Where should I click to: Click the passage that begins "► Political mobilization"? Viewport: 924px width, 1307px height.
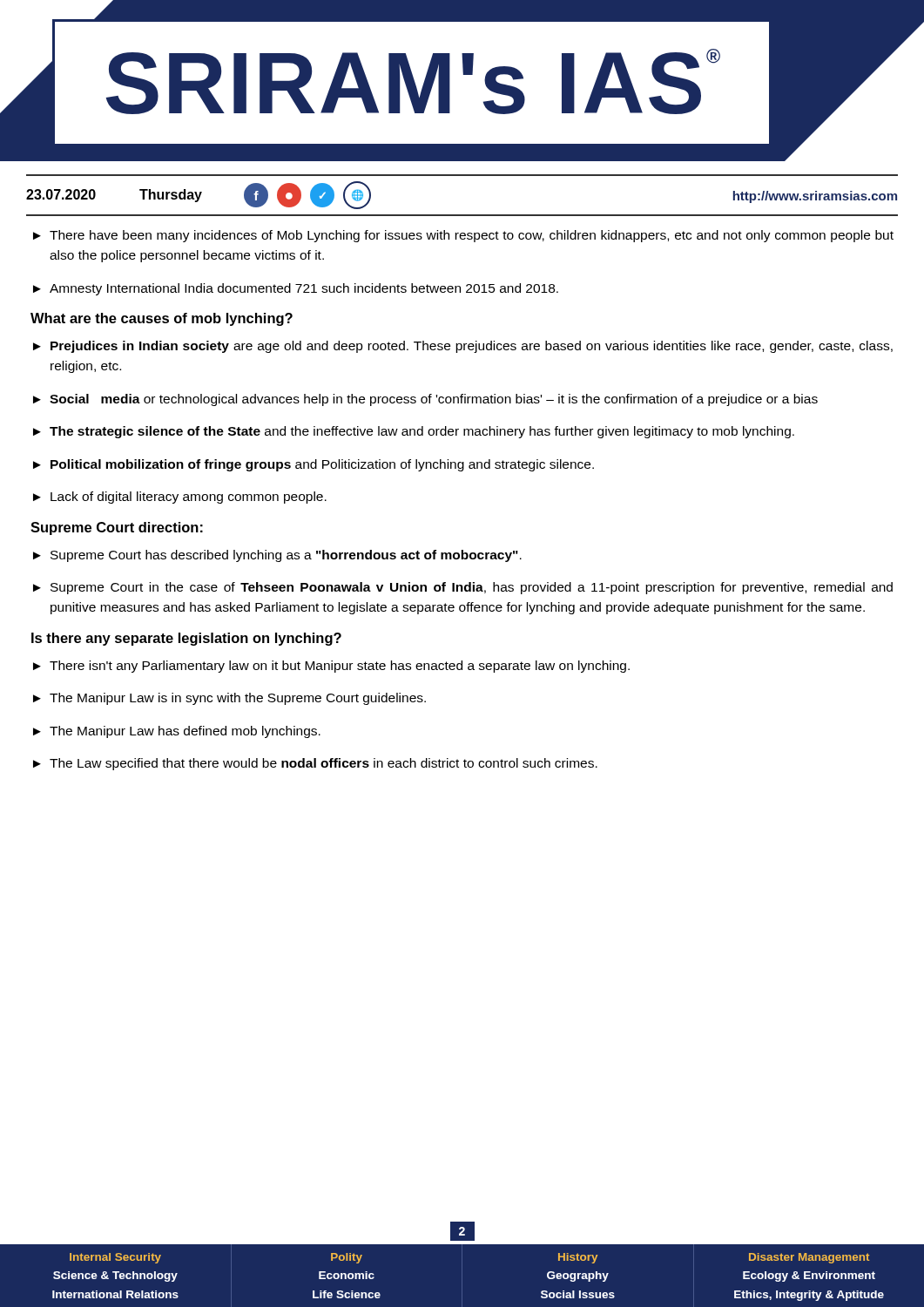pos(462,464)
